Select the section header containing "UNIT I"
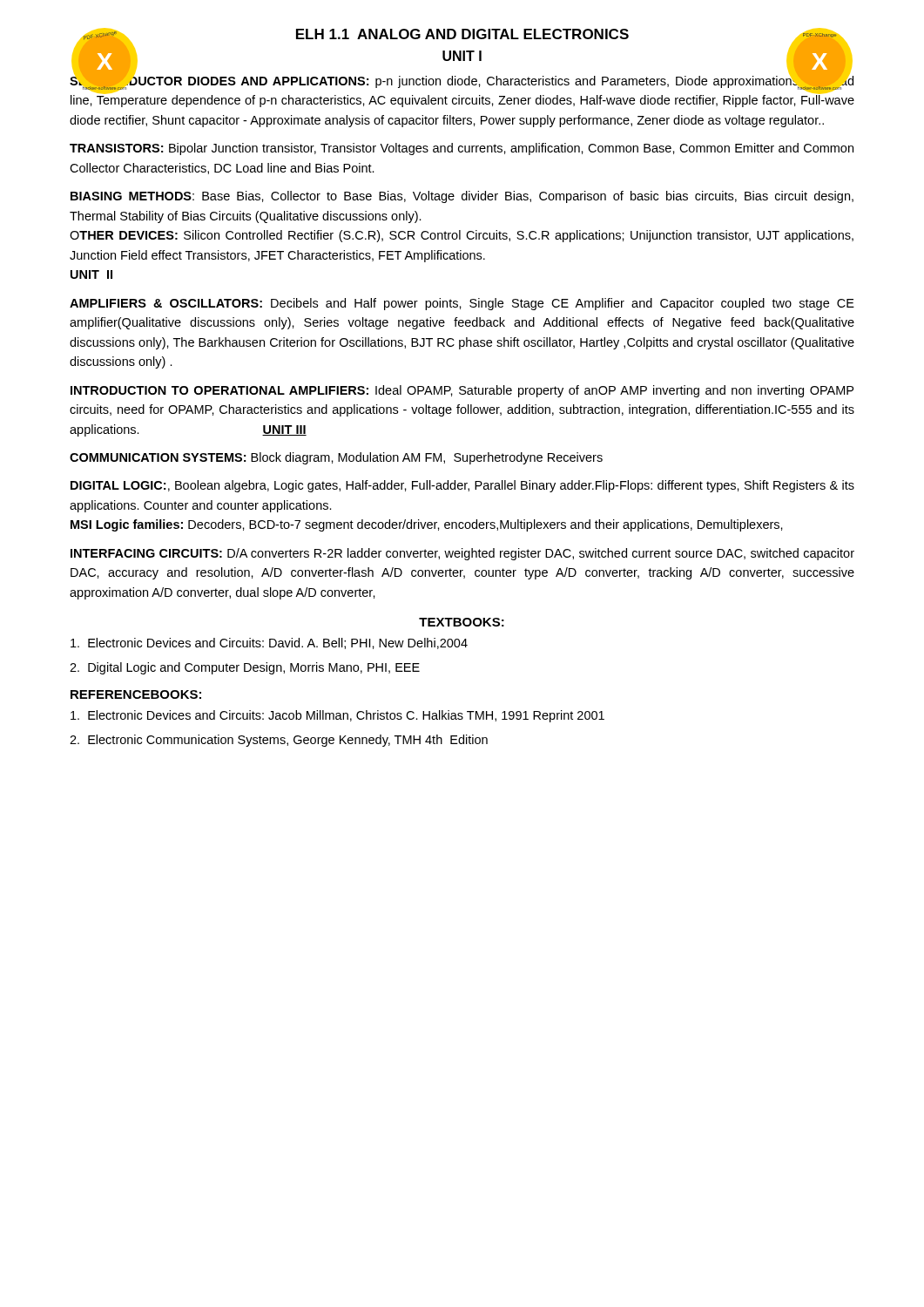This screenshot has width=924, height=1307. (462, 56)
